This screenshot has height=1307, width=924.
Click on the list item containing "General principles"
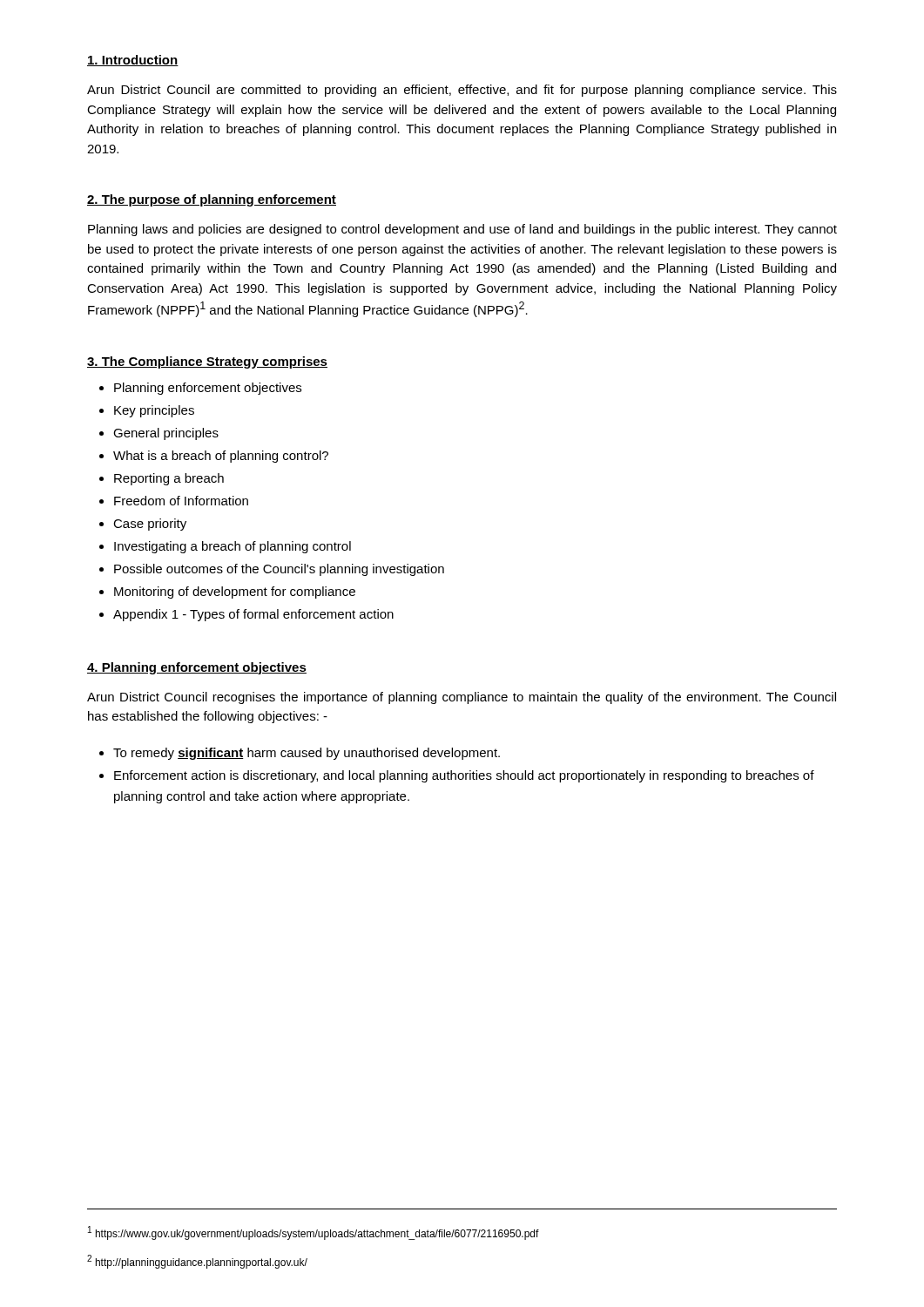(159, 434)
